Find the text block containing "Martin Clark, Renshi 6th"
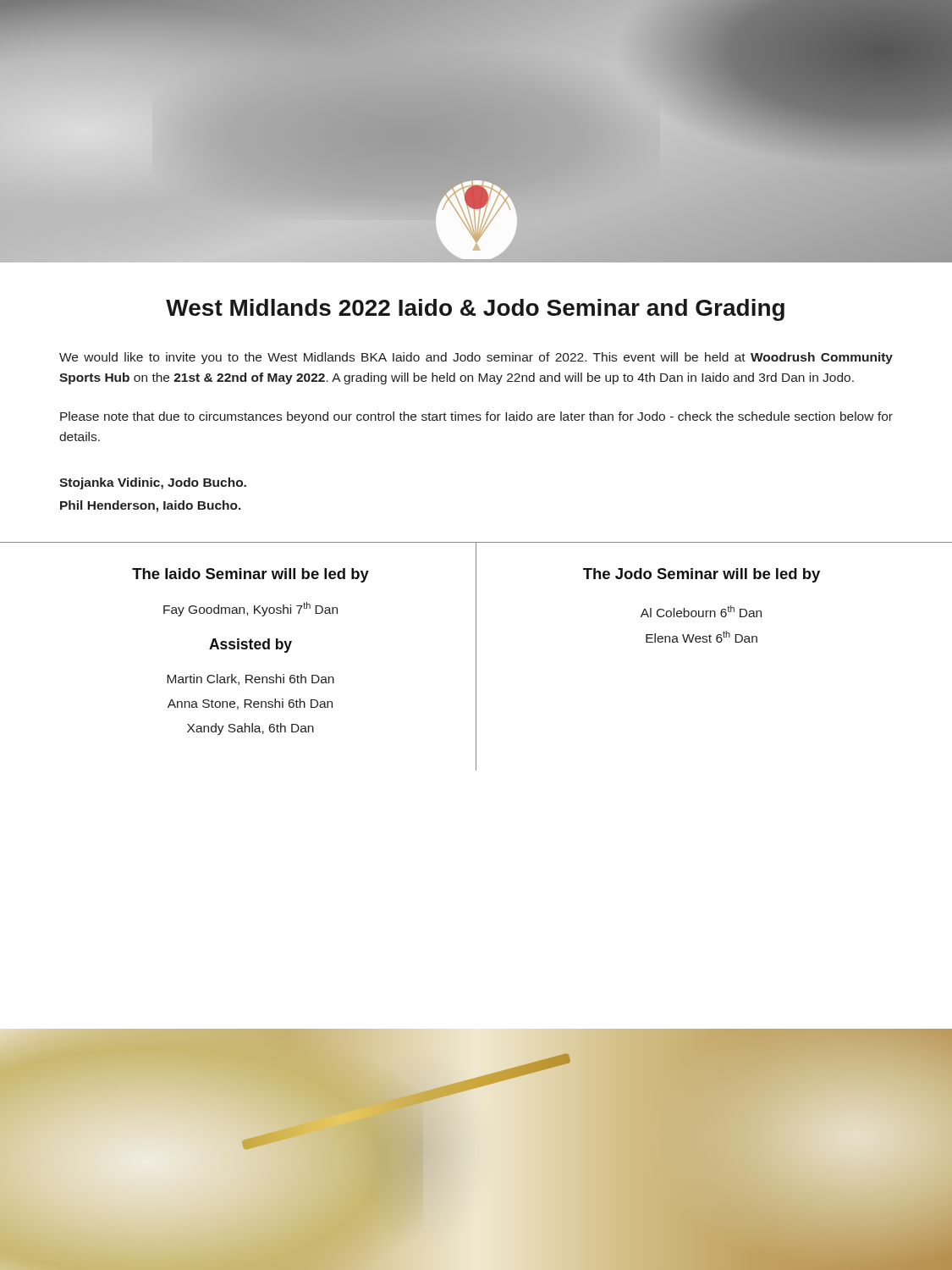 [251, 703]
